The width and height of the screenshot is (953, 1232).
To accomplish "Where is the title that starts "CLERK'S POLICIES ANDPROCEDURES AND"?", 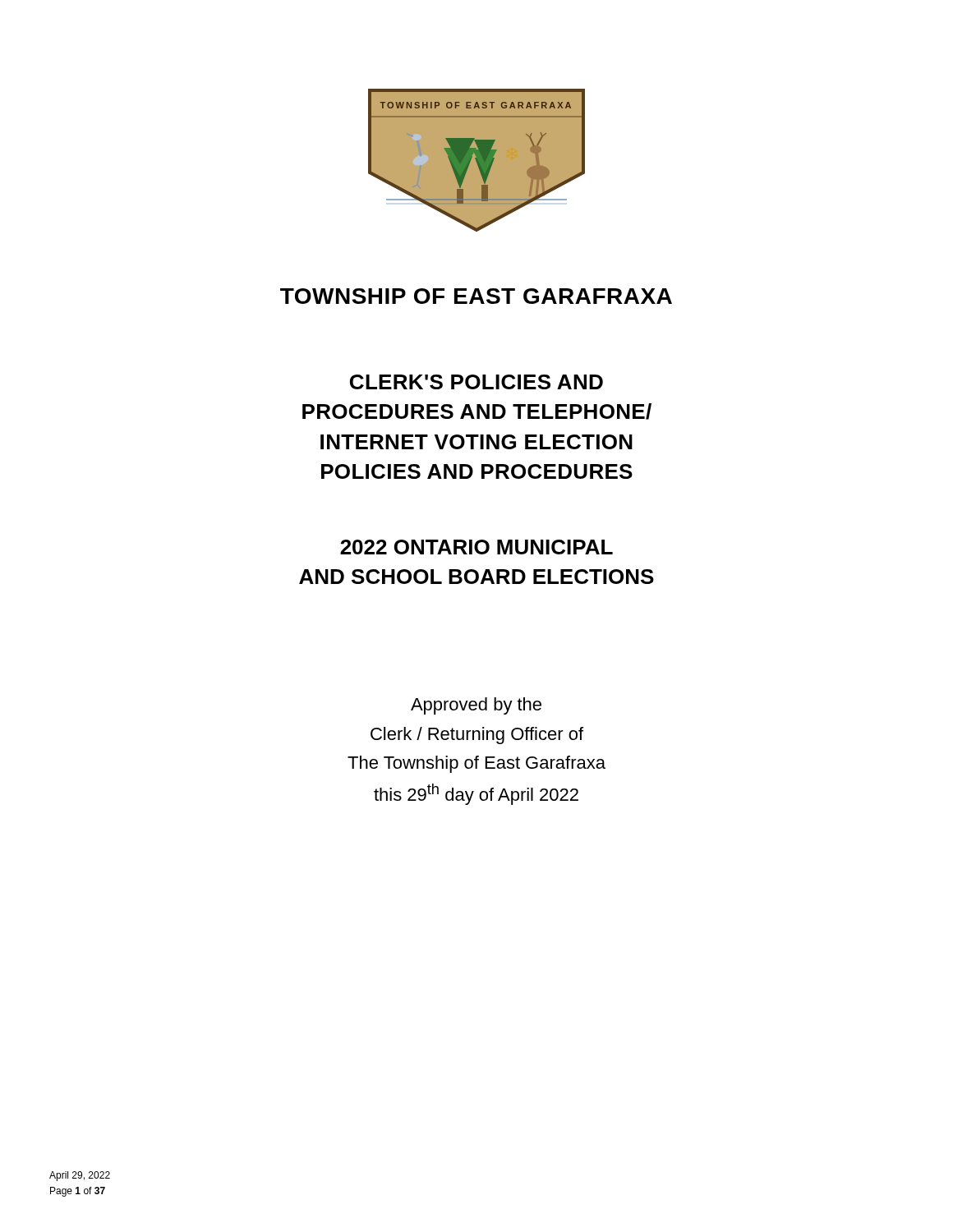I will (476, 427).
